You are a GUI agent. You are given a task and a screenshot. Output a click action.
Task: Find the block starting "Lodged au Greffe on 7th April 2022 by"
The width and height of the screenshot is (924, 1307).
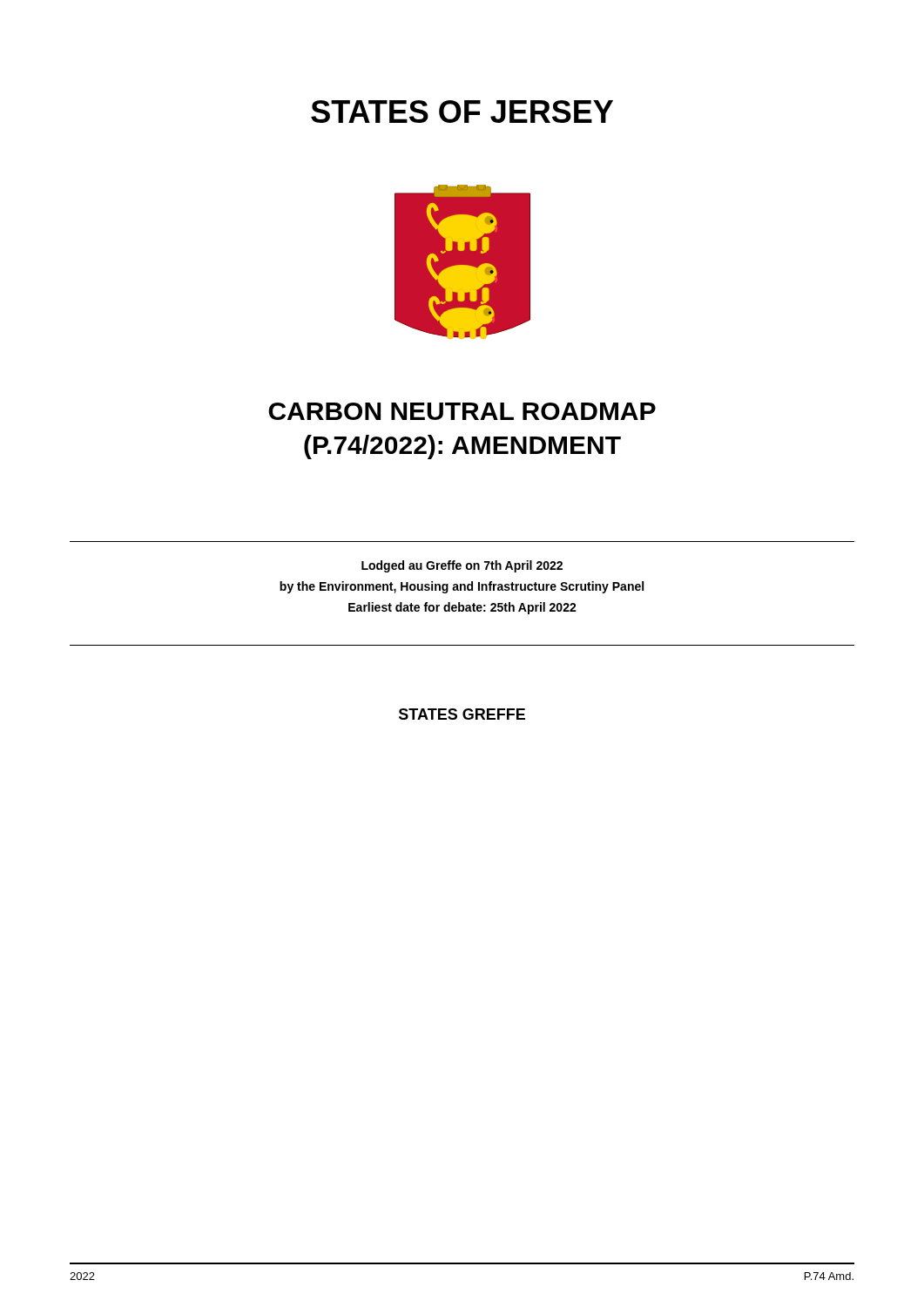462,586
